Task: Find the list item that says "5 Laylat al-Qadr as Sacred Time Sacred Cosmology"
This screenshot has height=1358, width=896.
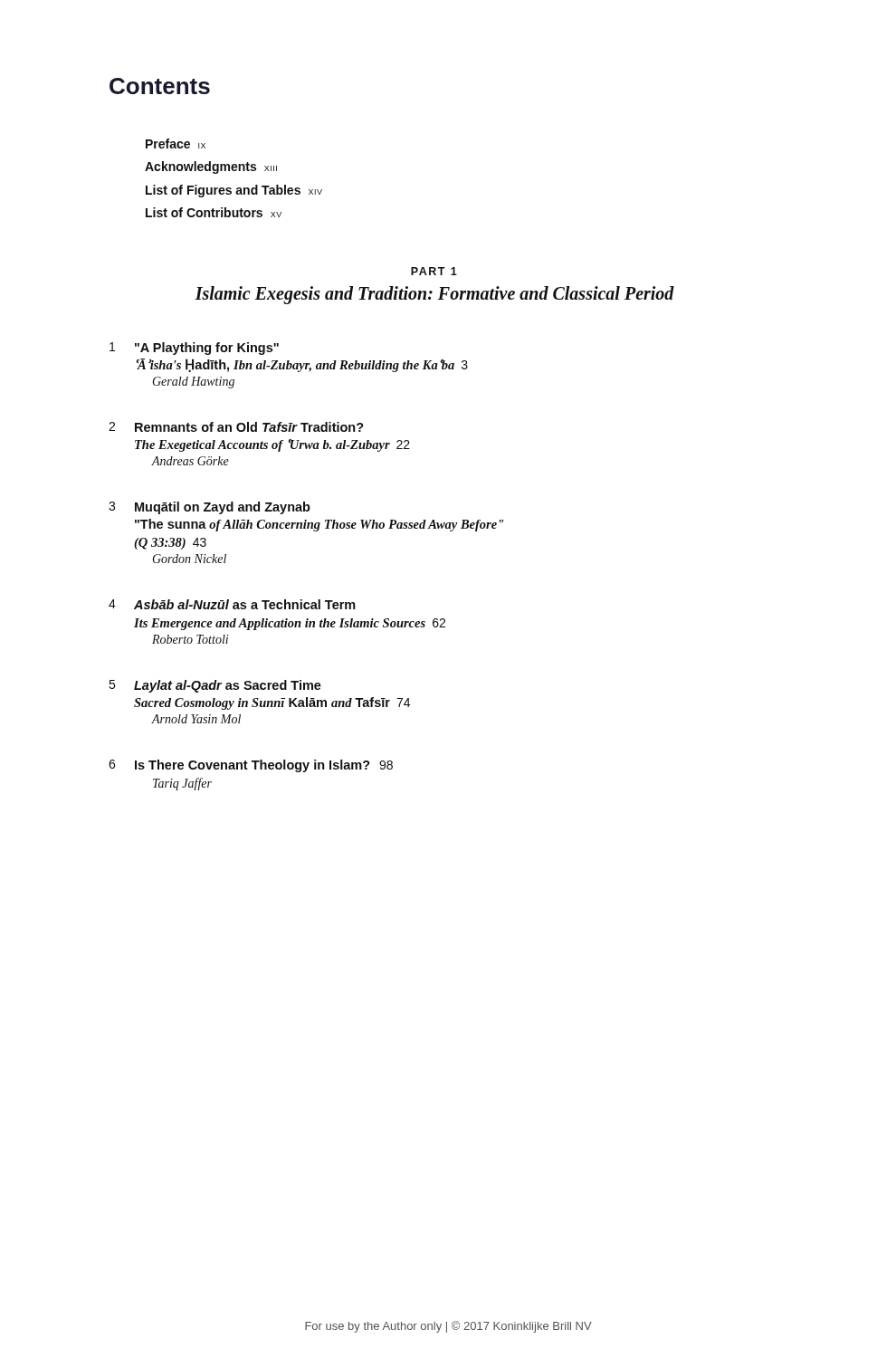Action: click(x=215, y=686)
